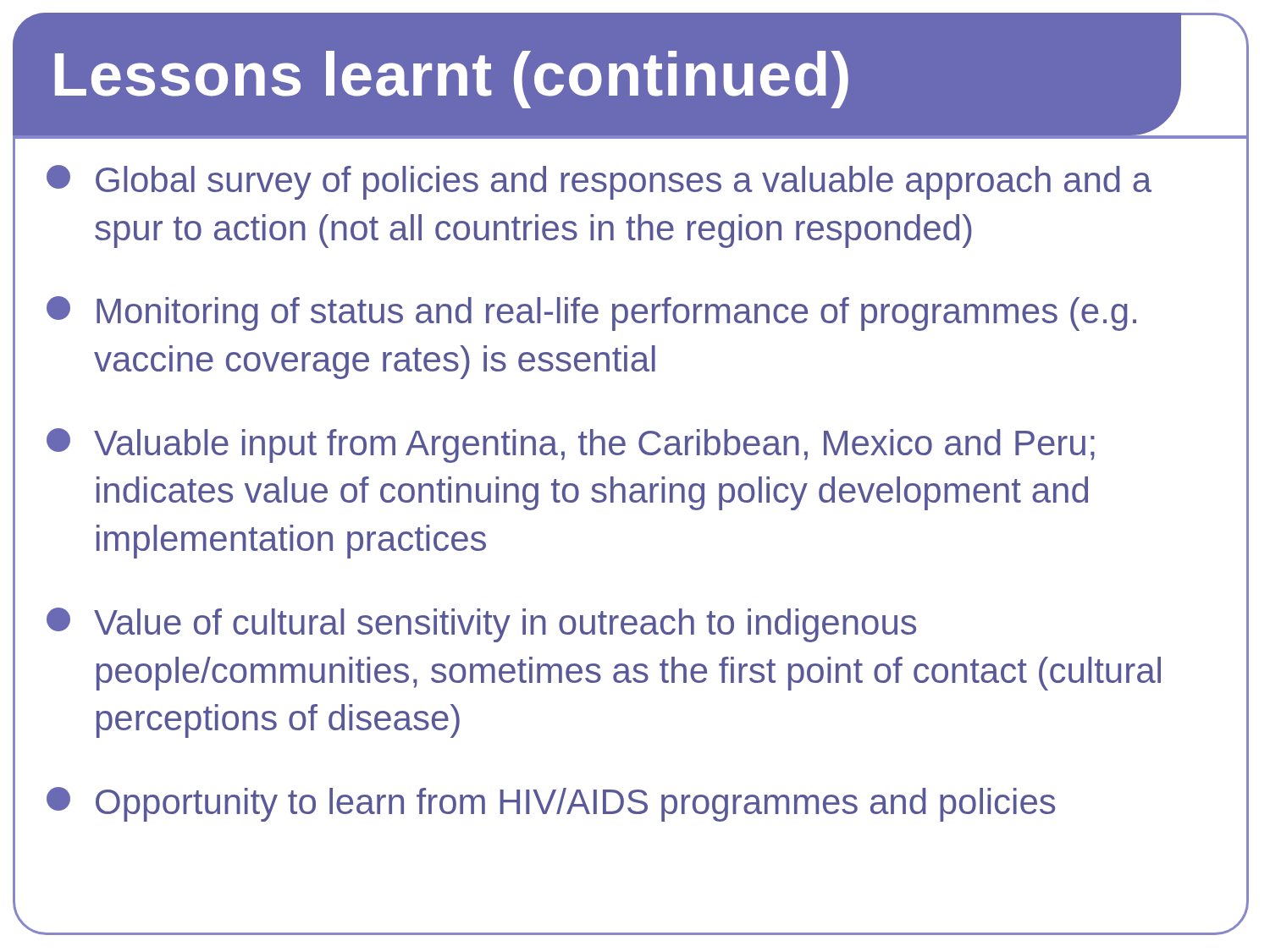The height and width of the screenshot is (952, 1270).
Task: Navigate to the text block starting "Monitoring of status"
Action: tap(635, 336)
